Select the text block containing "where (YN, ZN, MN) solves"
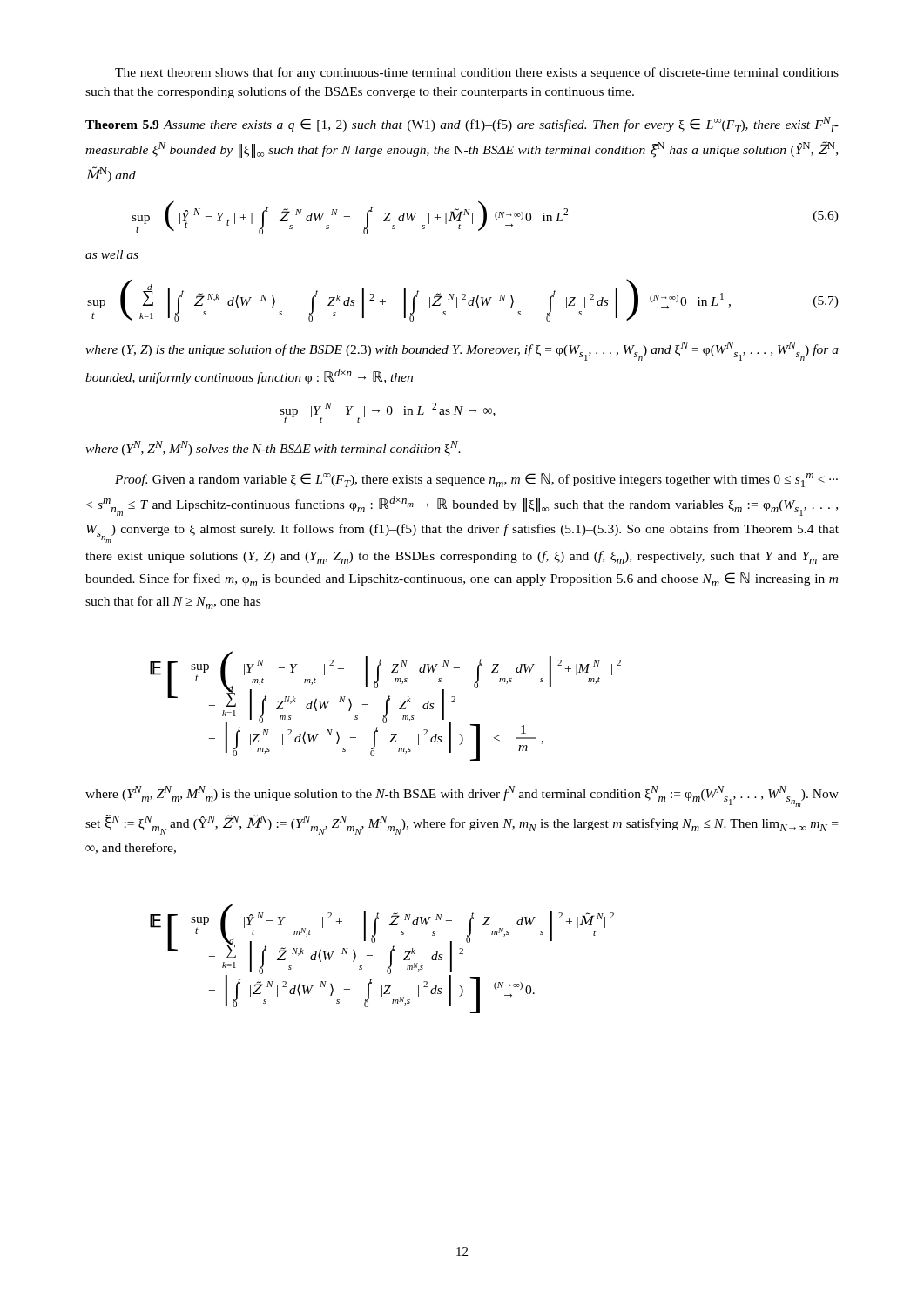The image size is (924, 1307). point(462,448)
